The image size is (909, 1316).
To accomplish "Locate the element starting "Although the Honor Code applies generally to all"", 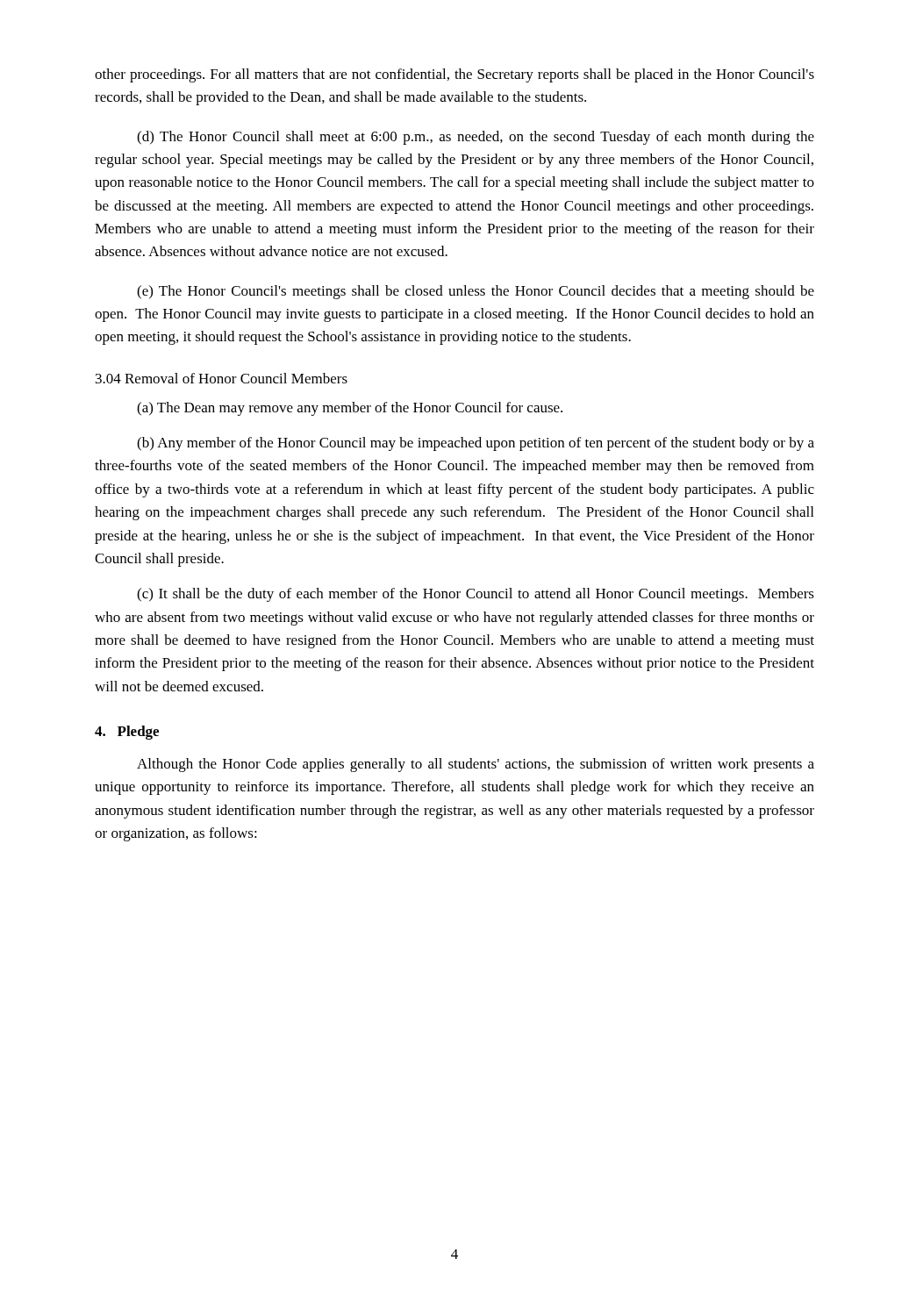I will [454, 798].
